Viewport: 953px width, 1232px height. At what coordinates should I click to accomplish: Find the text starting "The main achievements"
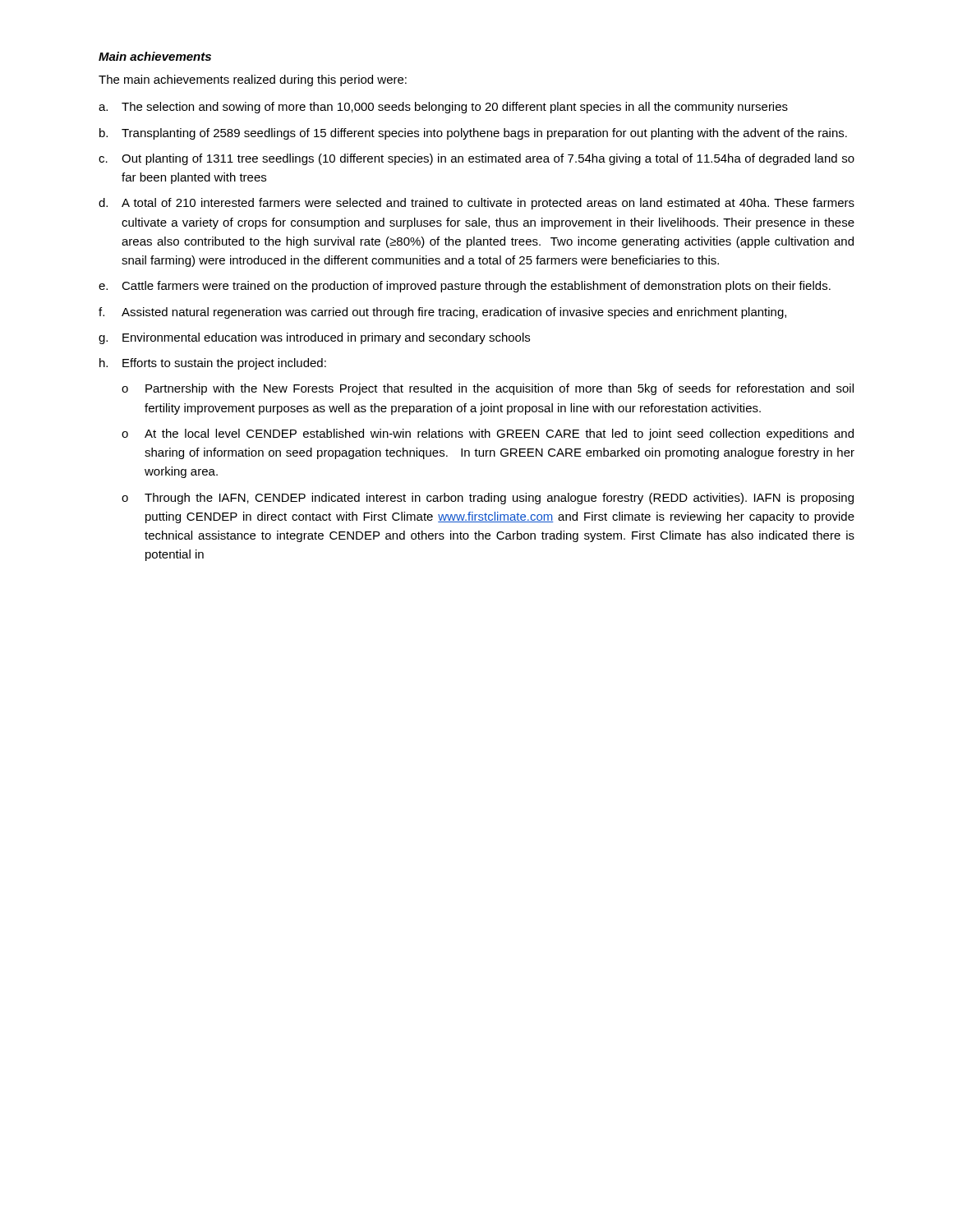click(253, 79)
